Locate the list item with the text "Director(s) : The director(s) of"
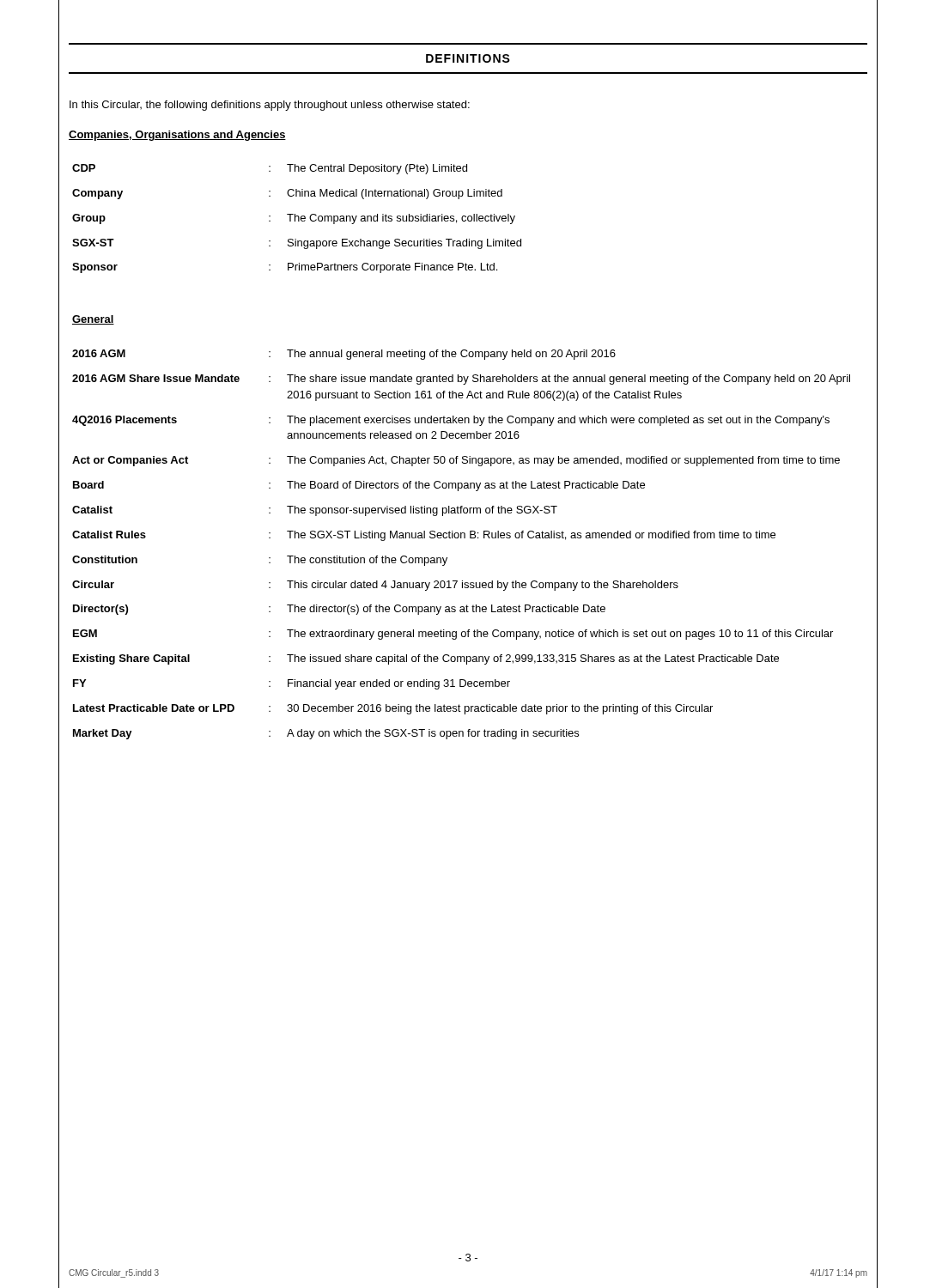This screenshot has height=1288, width=936. click(468, 609)
